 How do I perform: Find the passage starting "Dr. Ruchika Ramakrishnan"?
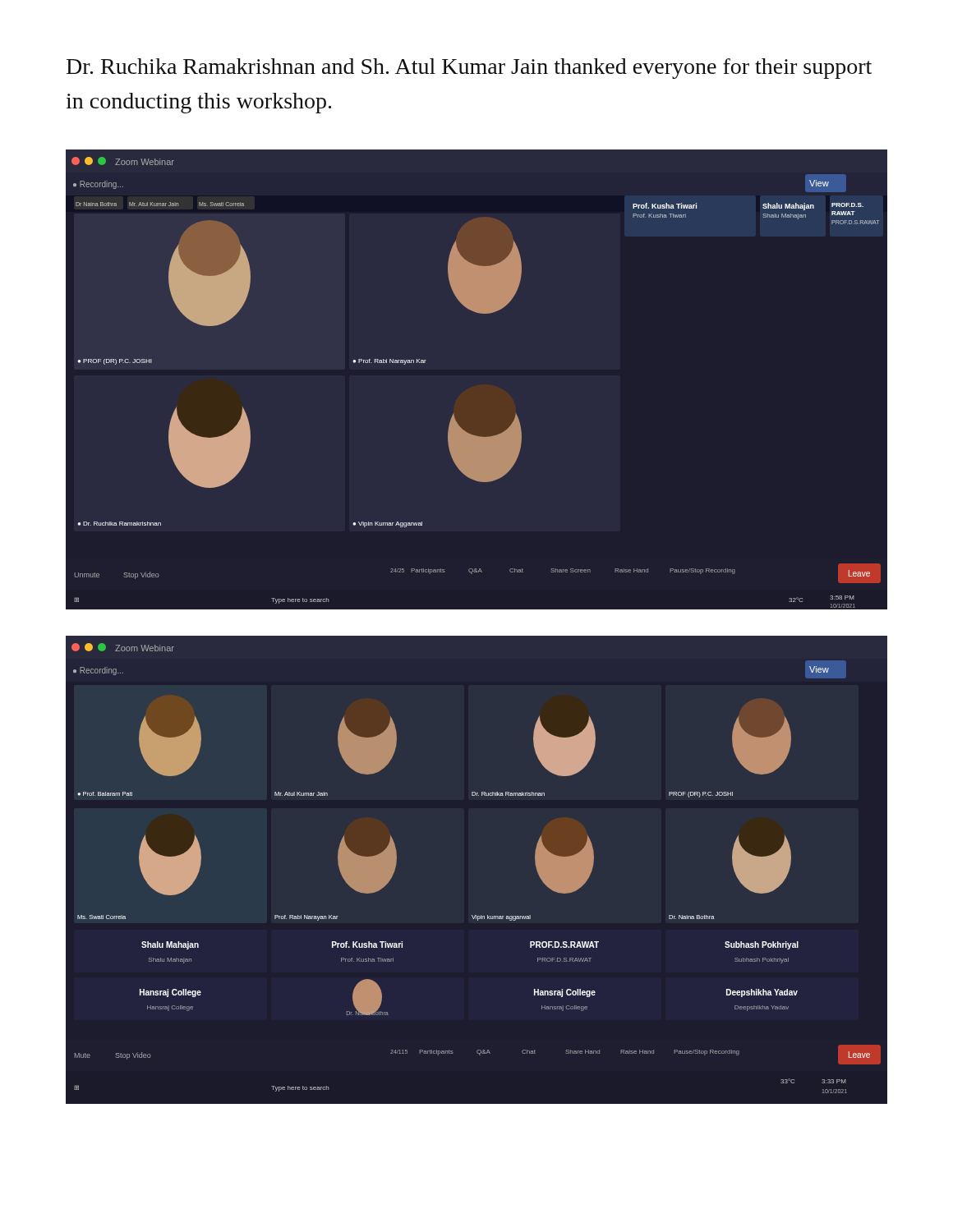pyautogui.click(x=469, y=83)
